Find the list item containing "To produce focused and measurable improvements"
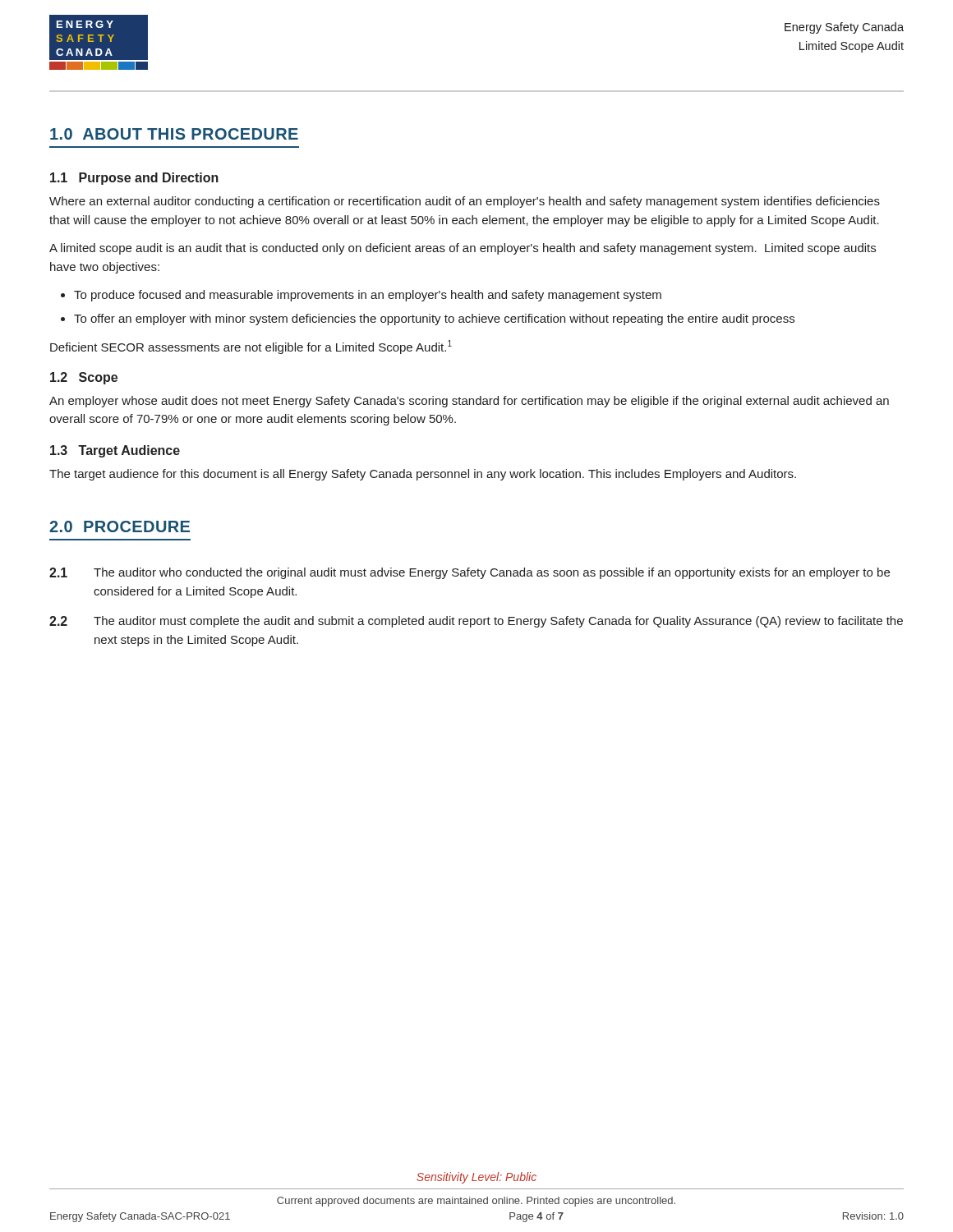The width and height of the screenshot is (953, 1232). [368, 294]
